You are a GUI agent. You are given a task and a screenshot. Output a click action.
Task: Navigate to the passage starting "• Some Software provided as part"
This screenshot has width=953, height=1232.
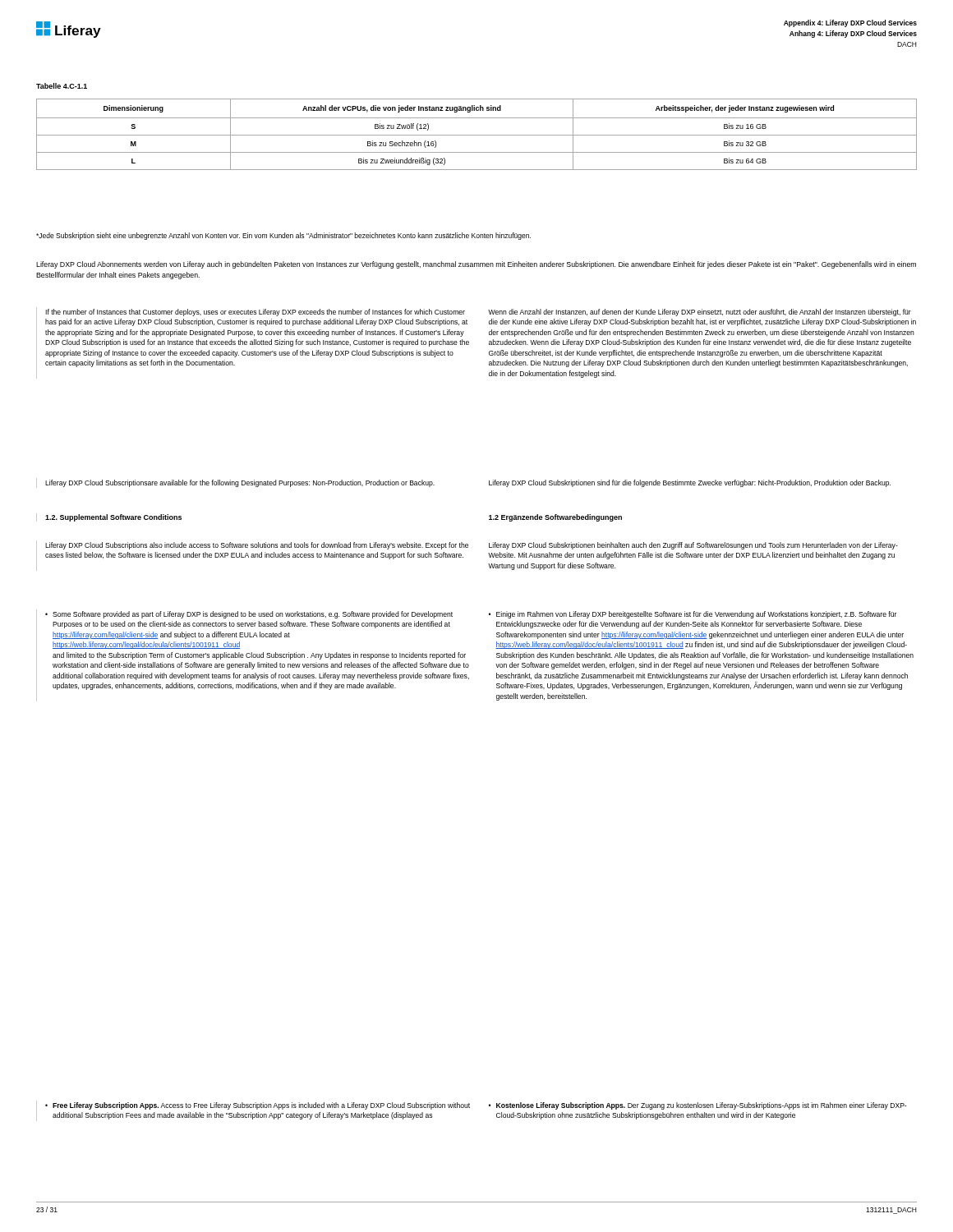tap(476, 655)
